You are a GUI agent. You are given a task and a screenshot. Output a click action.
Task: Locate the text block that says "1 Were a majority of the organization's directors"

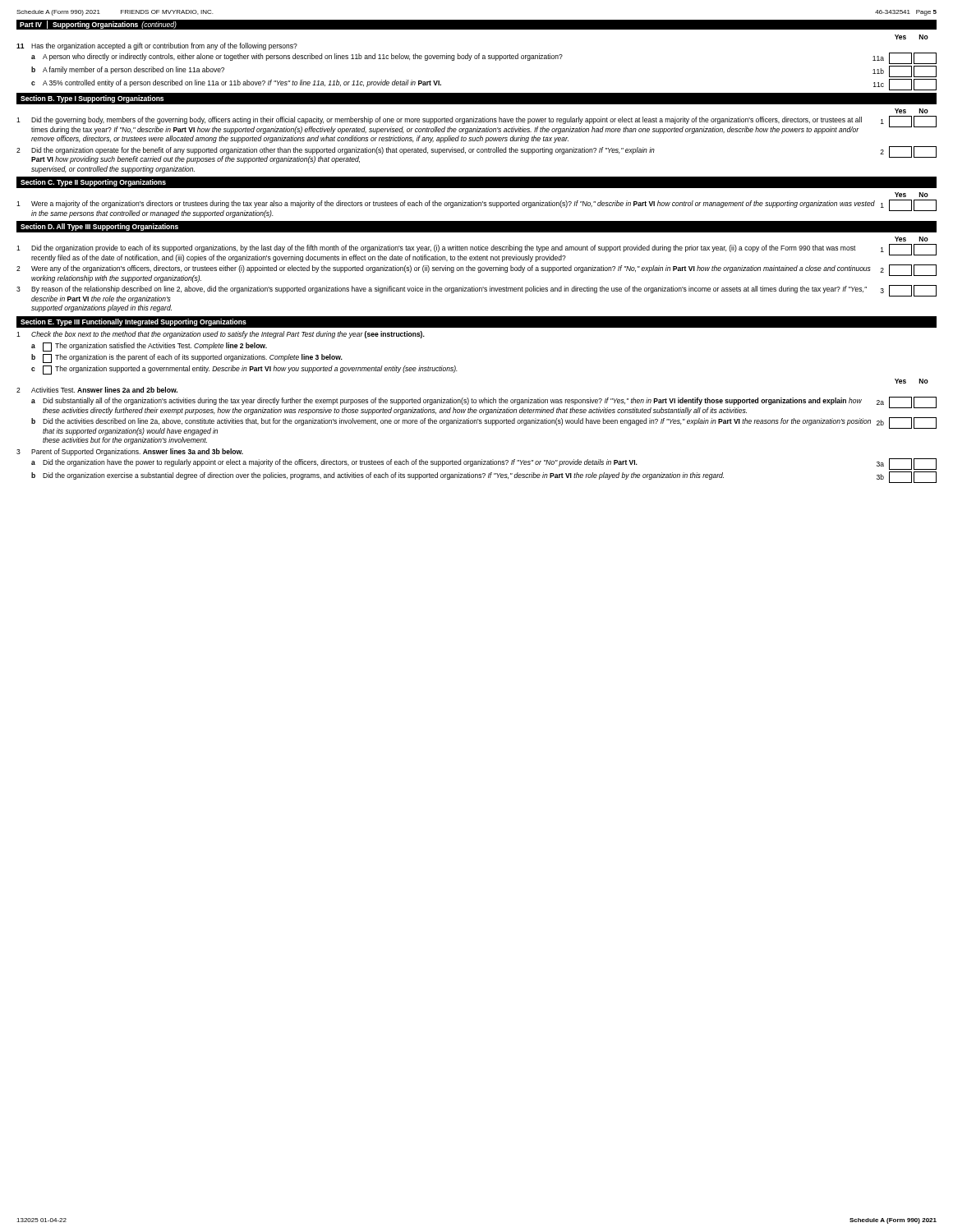(x=476, y=209)
